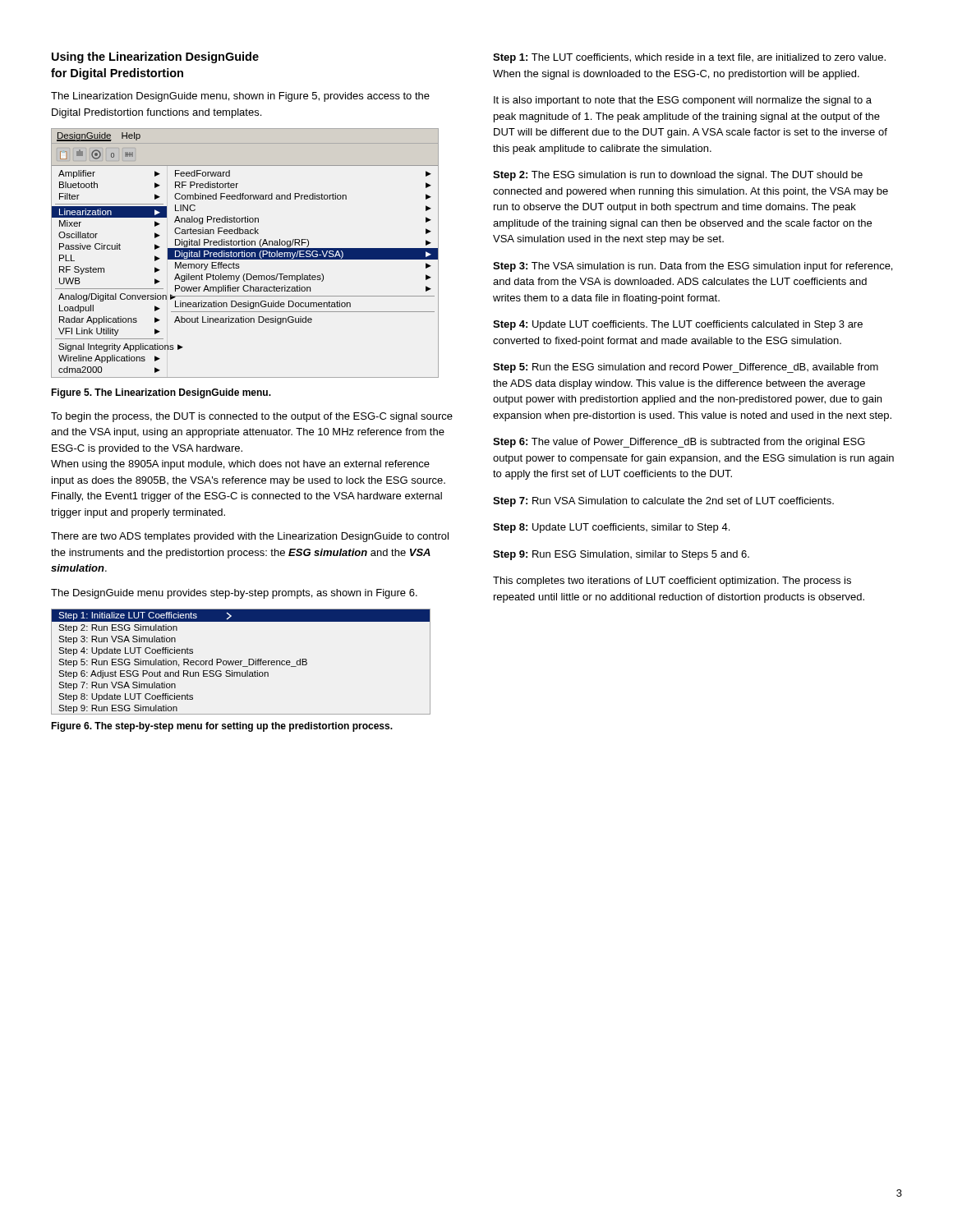953x1232 pixels.
Task: Click on the text block that says "The DesignGuide menu provides"
Action: click(x=234, y=592)
